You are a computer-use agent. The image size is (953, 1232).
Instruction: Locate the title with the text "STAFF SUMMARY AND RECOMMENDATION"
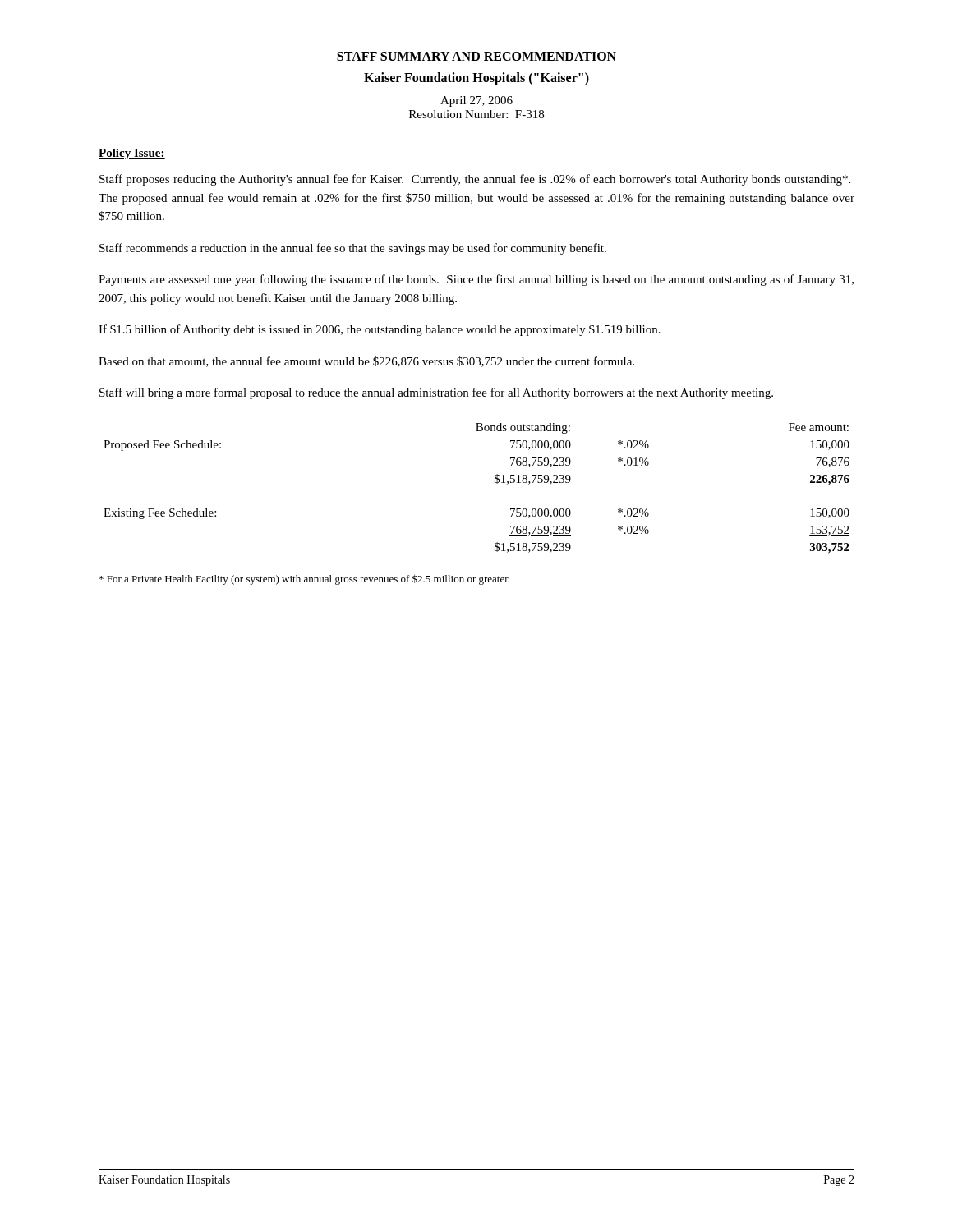(476, 57)
